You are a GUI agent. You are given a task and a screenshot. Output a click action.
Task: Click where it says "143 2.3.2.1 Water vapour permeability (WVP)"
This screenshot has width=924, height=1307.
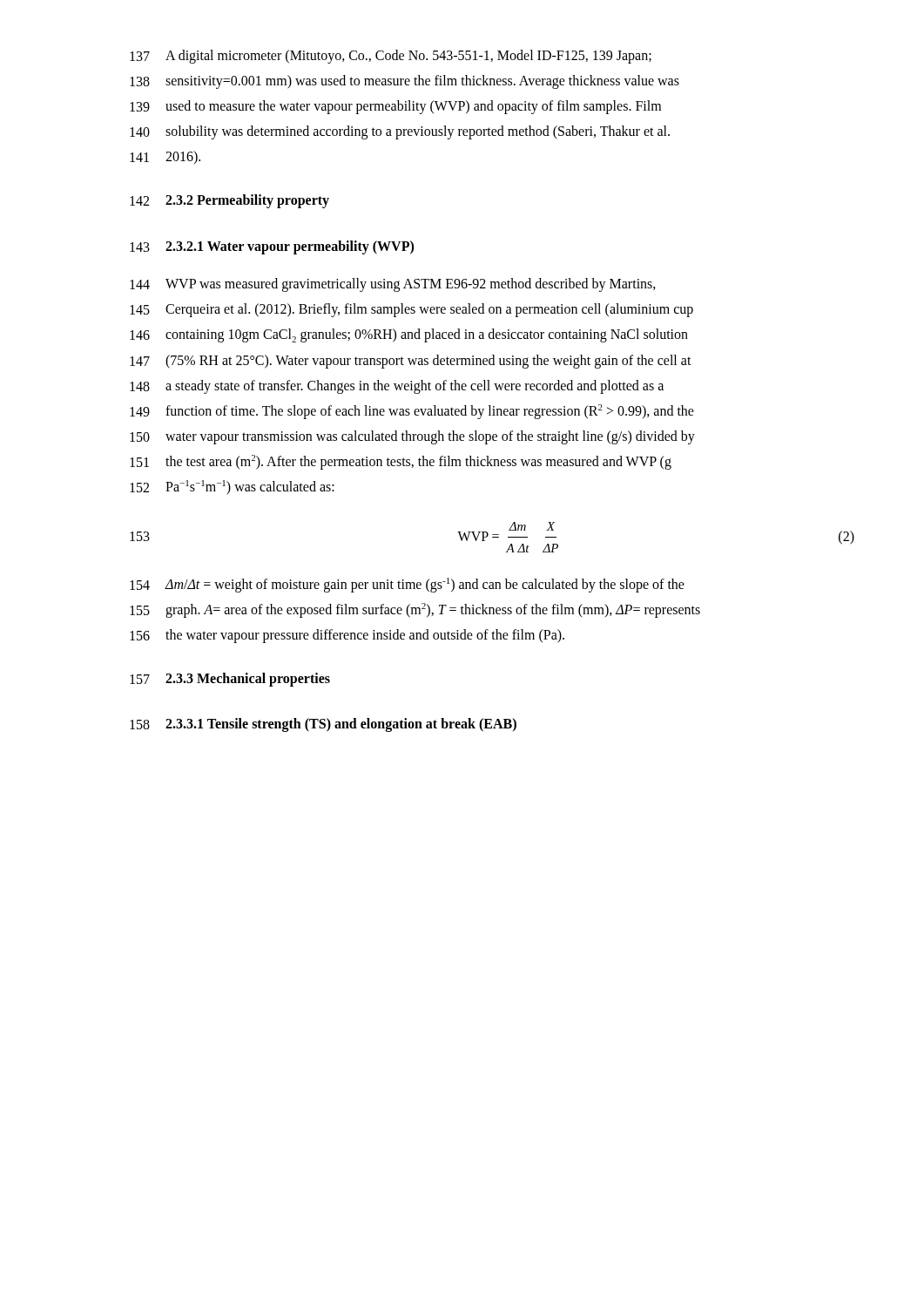tap(272, 247)
